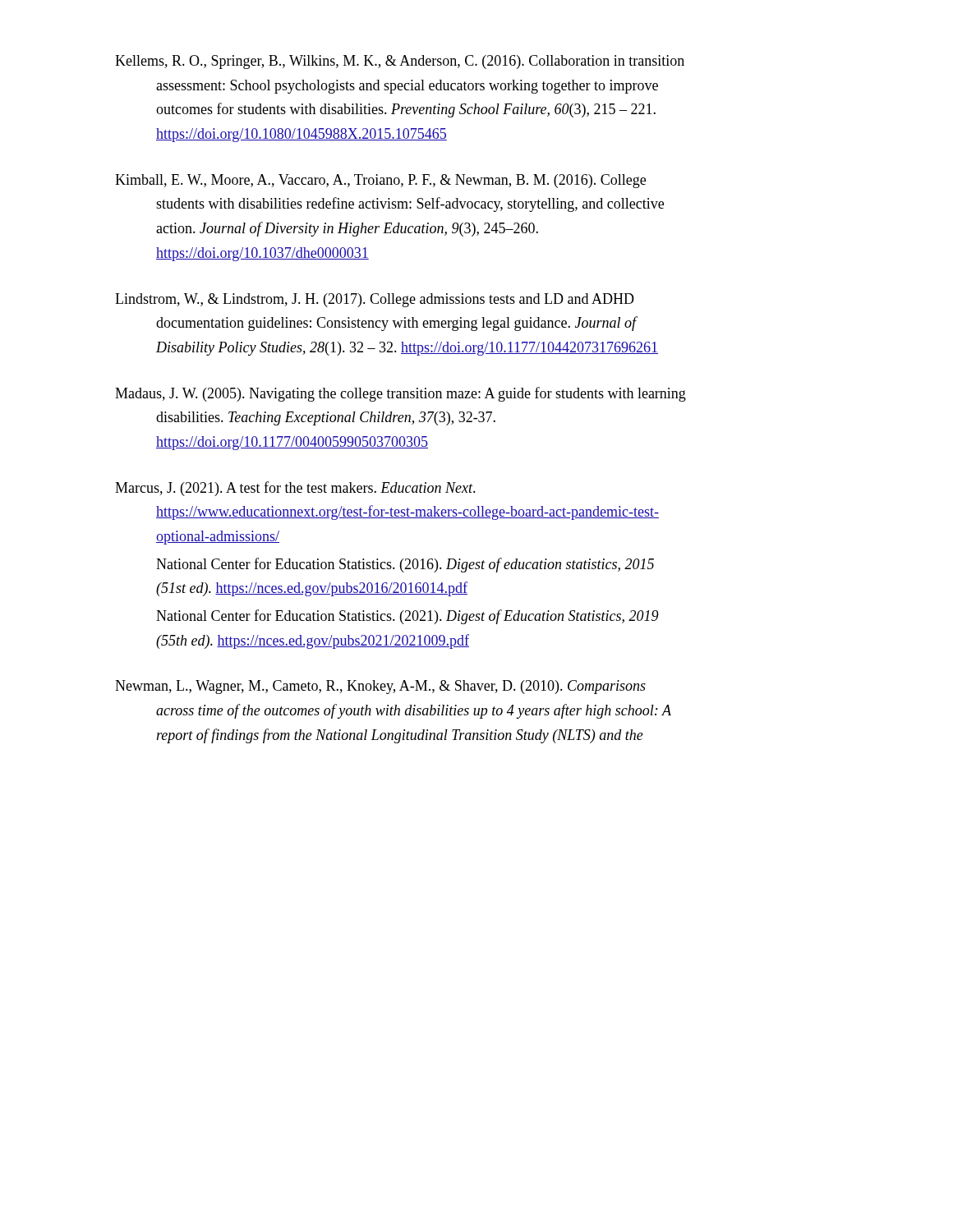The width and height of the screenshot is (953, 1232).
Task: Click the passage that begins "Marcus, J. (2021). A test for"
Action: 476,565
